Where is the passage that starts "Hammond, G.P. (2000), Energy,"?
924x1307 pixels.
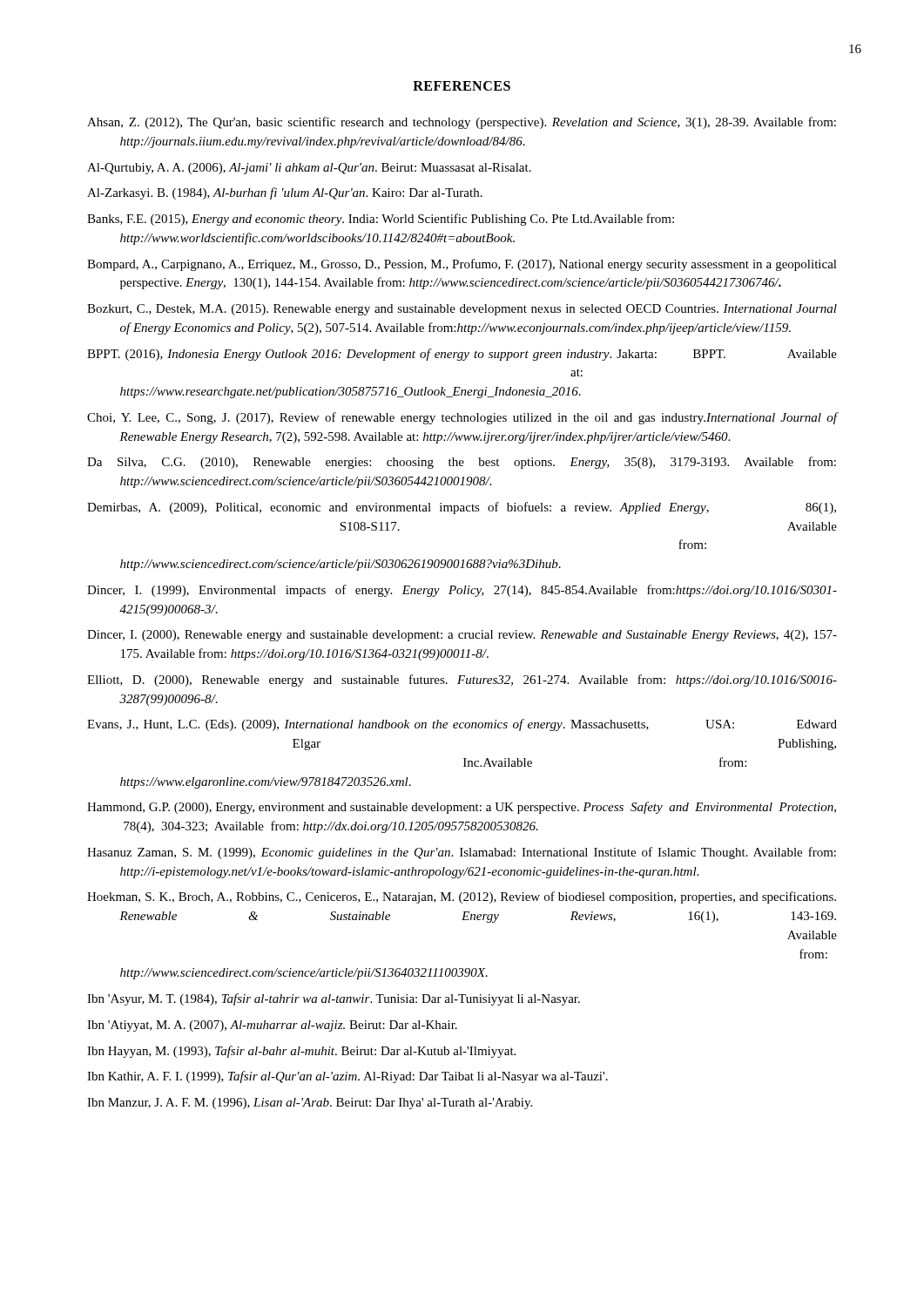(462, 817)
